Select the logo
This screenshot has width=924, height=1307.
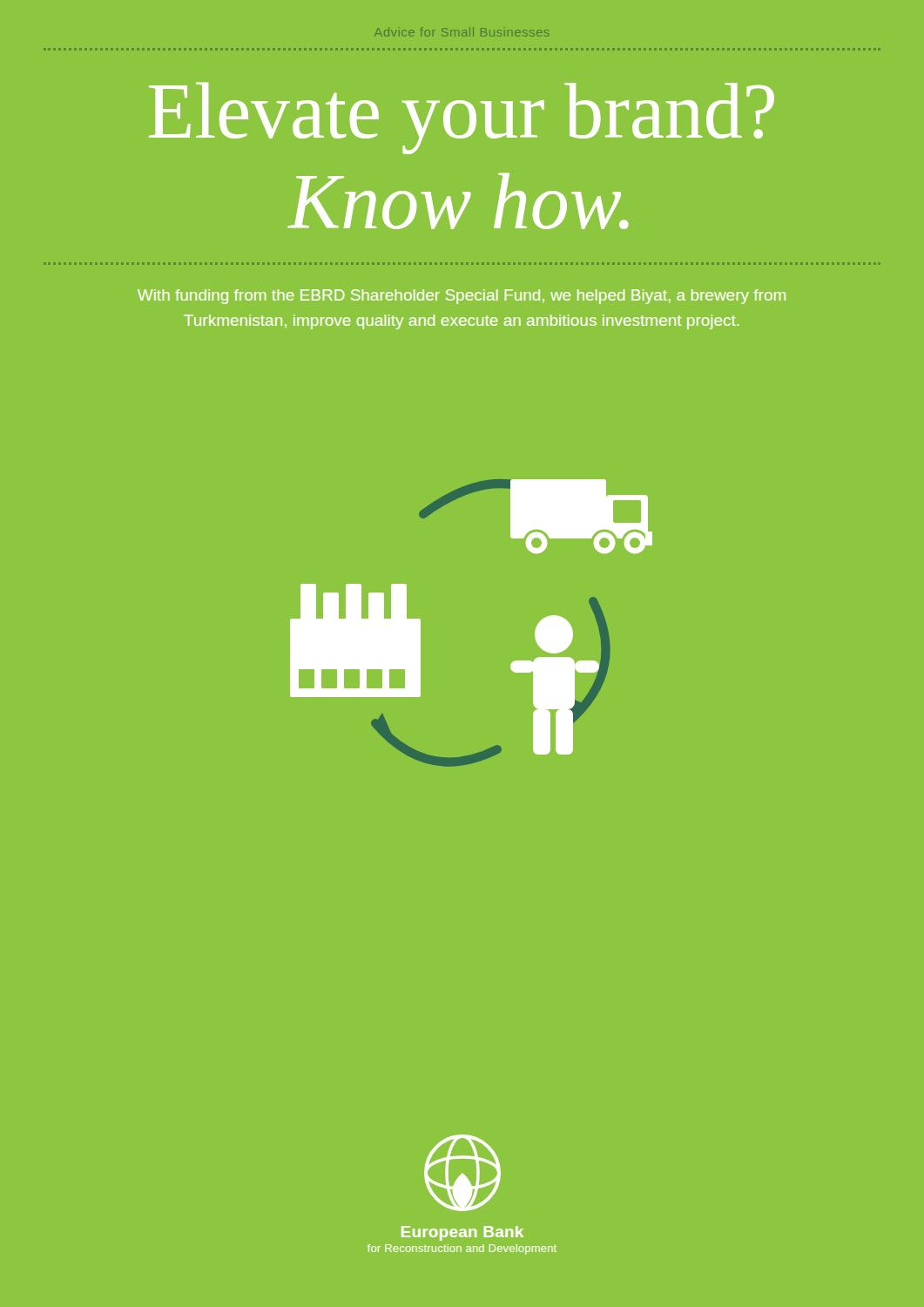pyautogui.click(x=462, y=1194)
